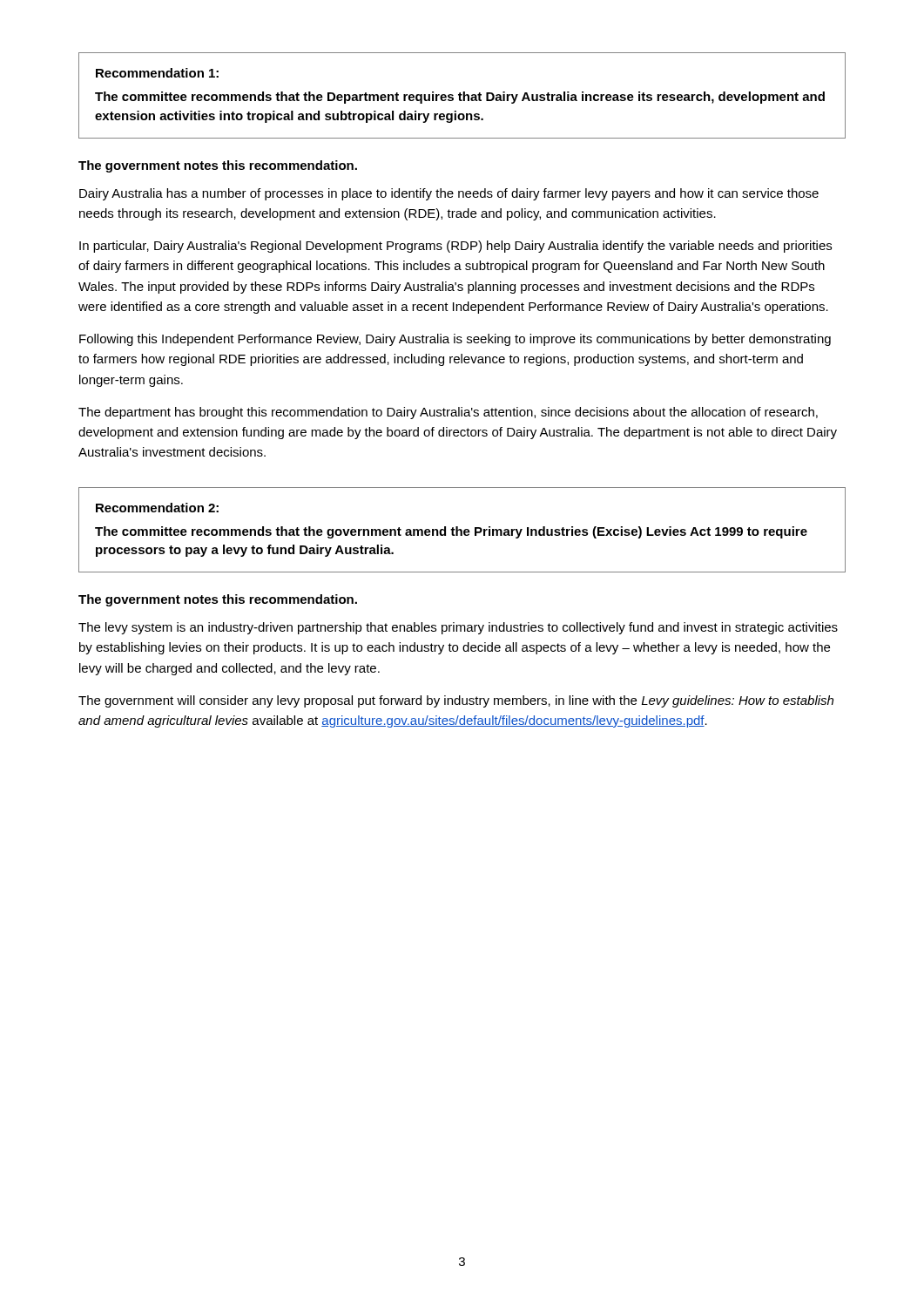Locate the text block that reads "The levy system is an"
Viewport: 924px width, 1307px height.
[x=458, y=647]
